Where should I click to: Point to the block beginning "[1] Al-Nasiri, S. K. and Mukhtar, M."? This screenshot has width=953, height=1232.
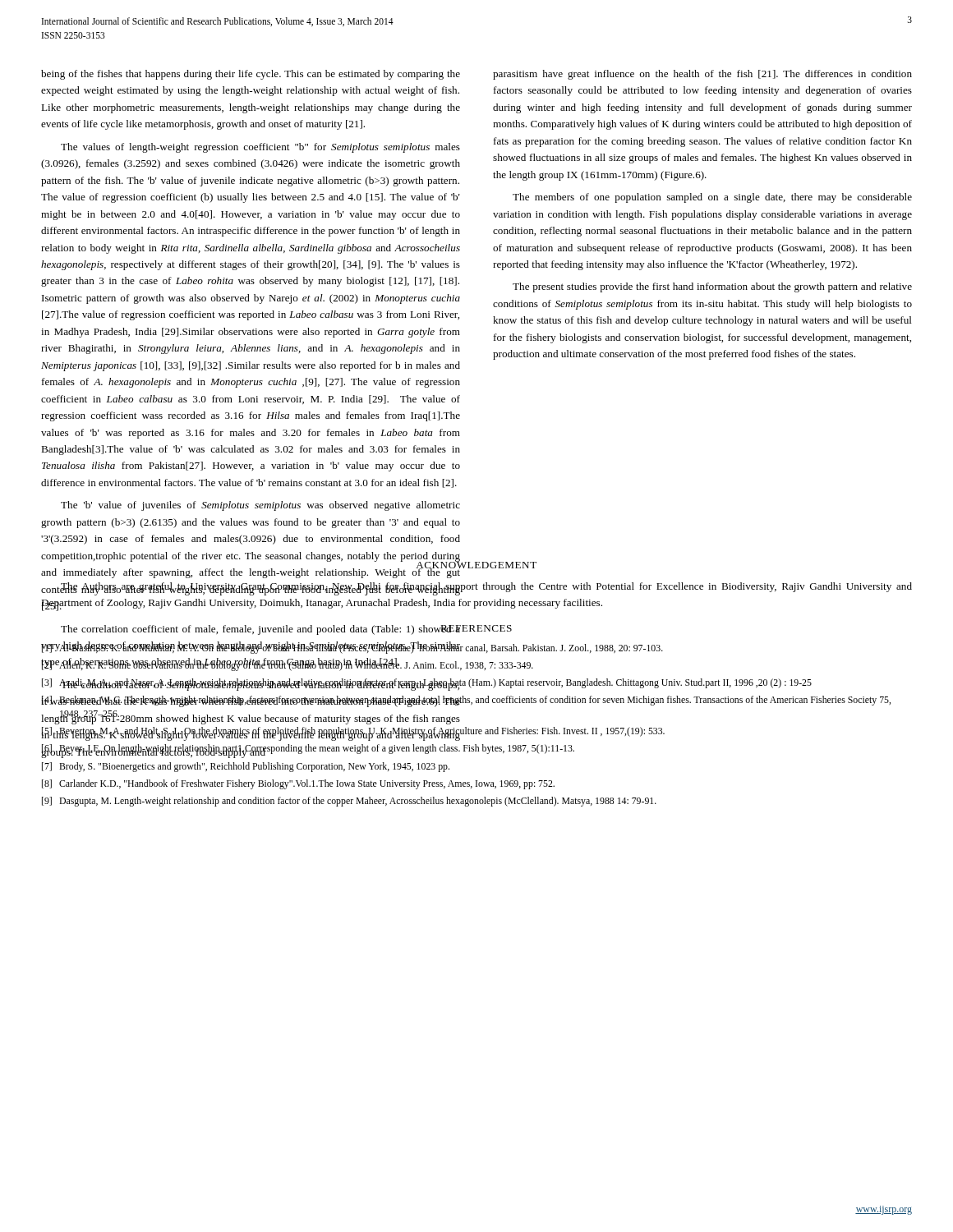coord(352,648)
